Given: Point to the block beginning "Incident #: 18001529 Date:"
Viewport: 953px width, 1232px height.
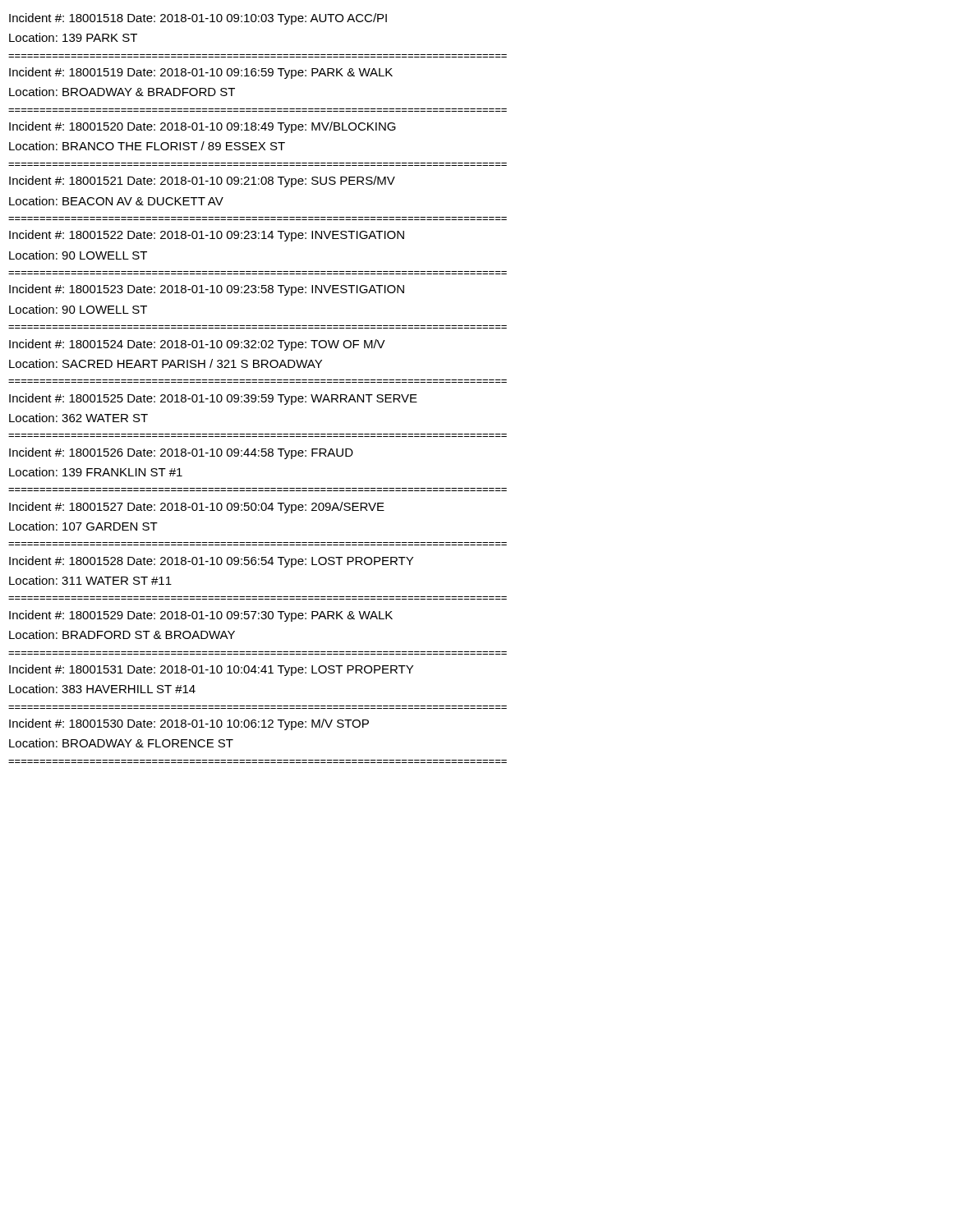Looking at the screenshot, I should (x=201, y=616).
